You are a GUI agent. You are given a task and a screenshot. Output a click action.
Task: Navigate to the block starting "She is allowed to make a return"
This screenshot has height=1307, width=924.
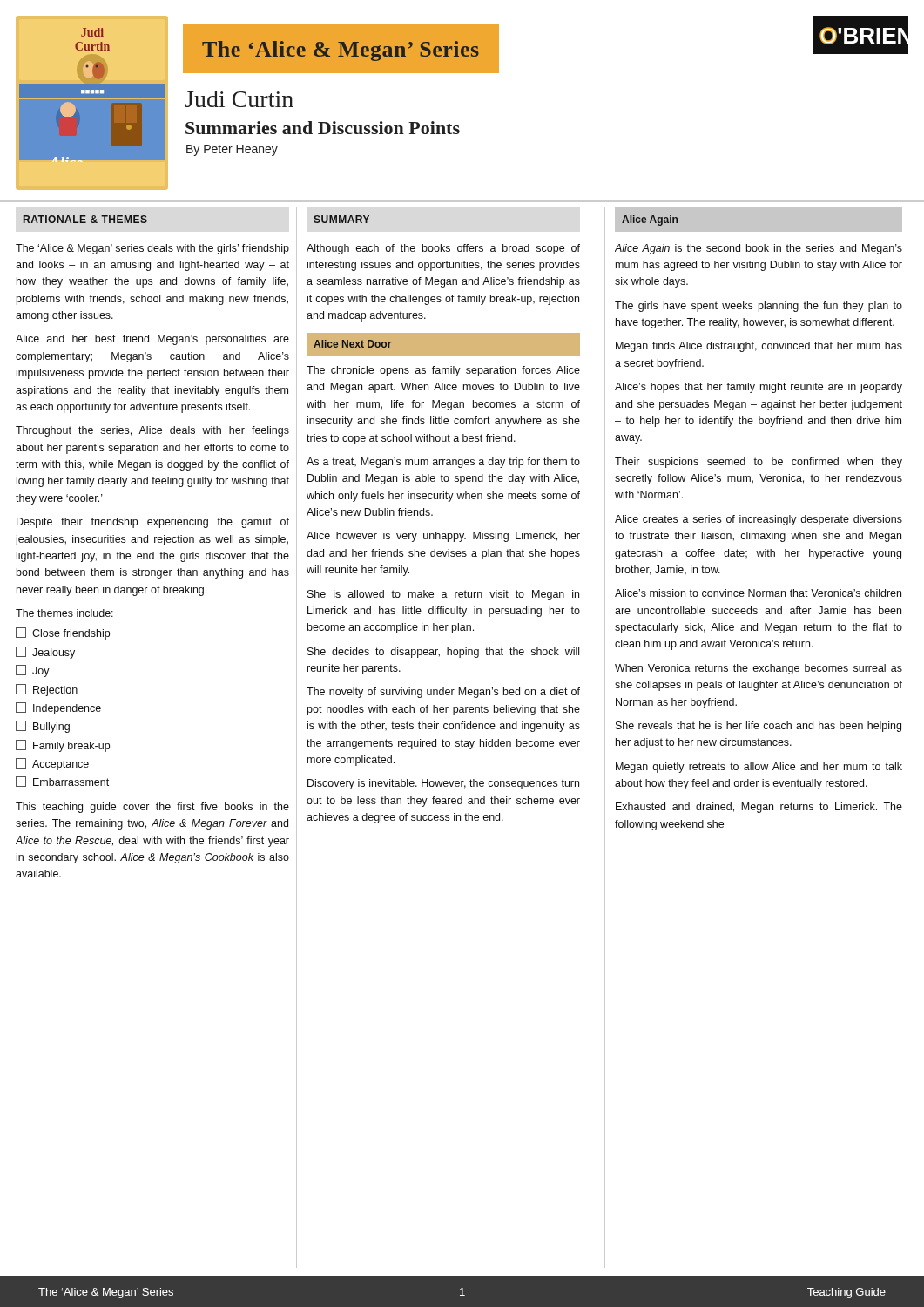click(443, 611)
